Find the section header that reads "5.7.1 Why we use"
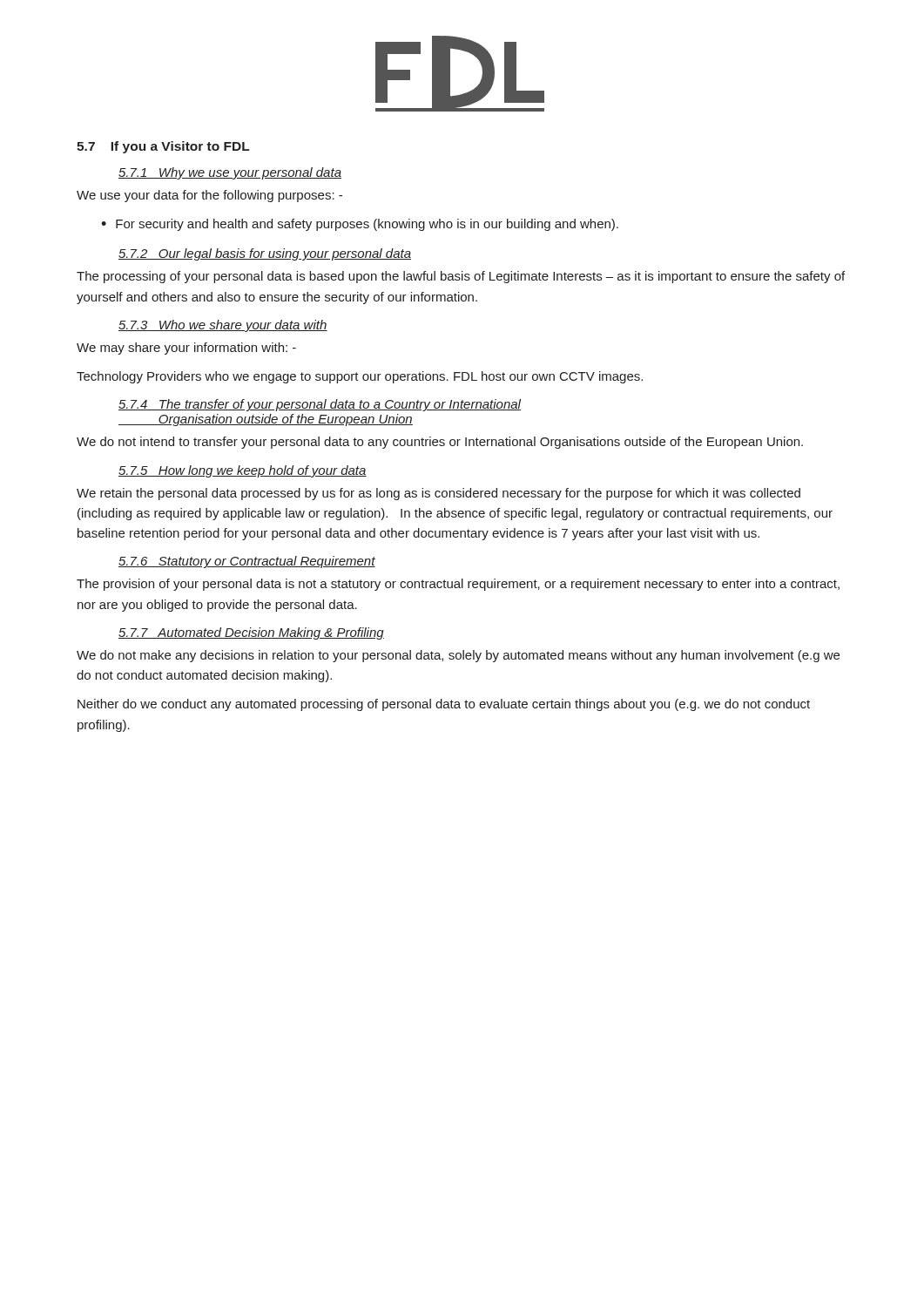 230,172
